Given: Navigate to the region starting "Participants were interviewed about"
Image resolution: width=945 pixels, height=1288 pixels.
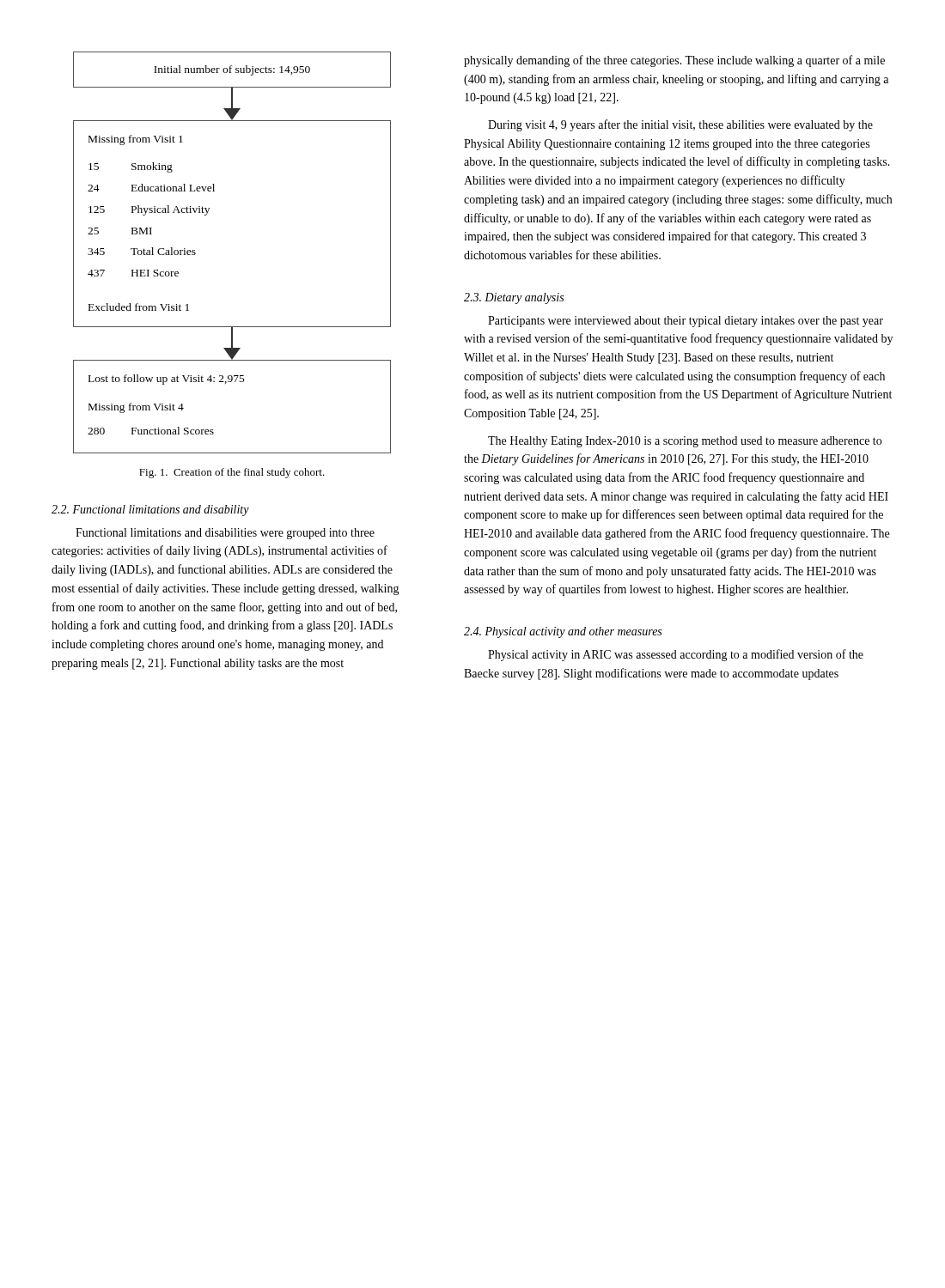Looking at the screenshot, I should 679,367.
